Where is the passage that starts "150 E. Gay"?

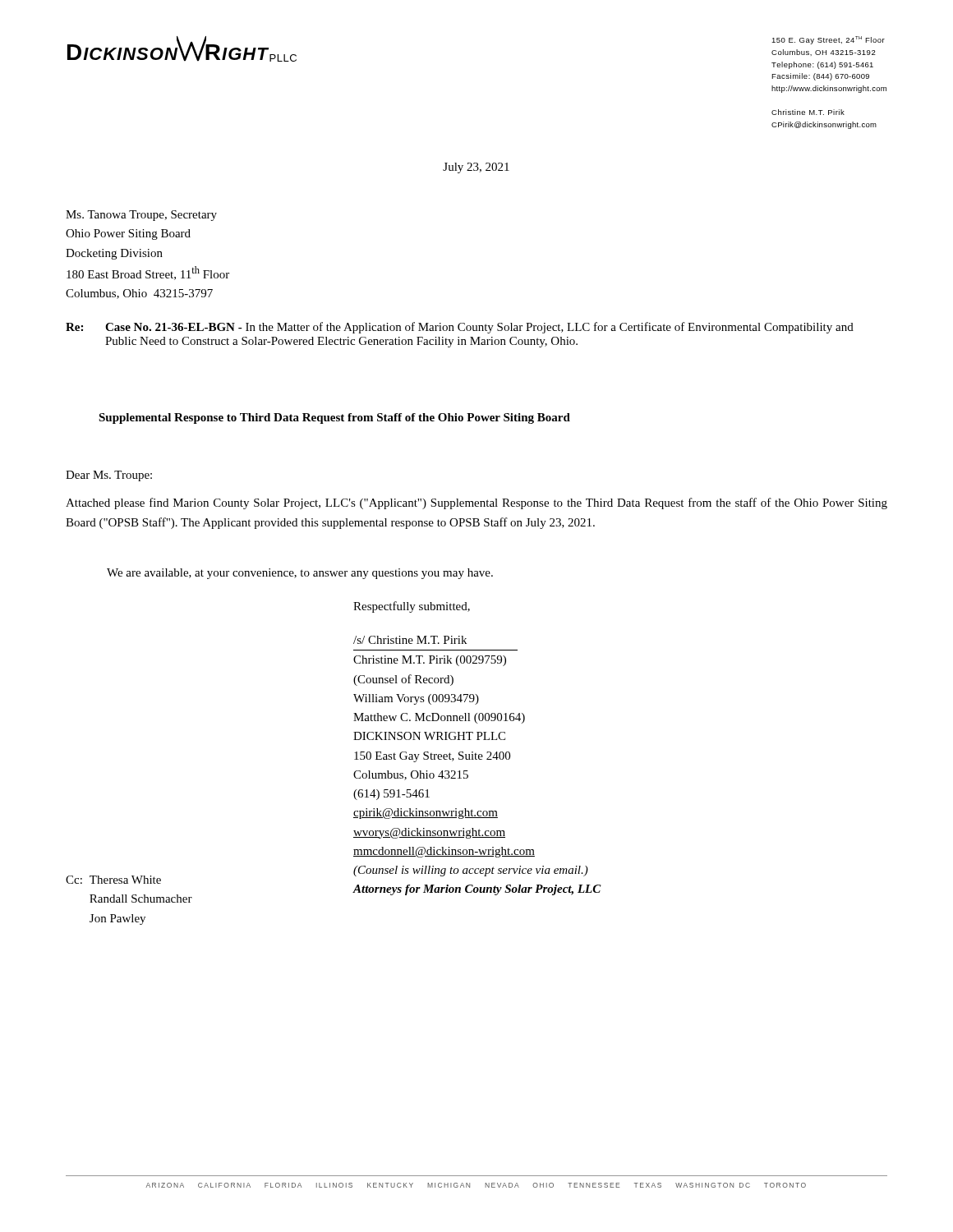coord(829,81)
